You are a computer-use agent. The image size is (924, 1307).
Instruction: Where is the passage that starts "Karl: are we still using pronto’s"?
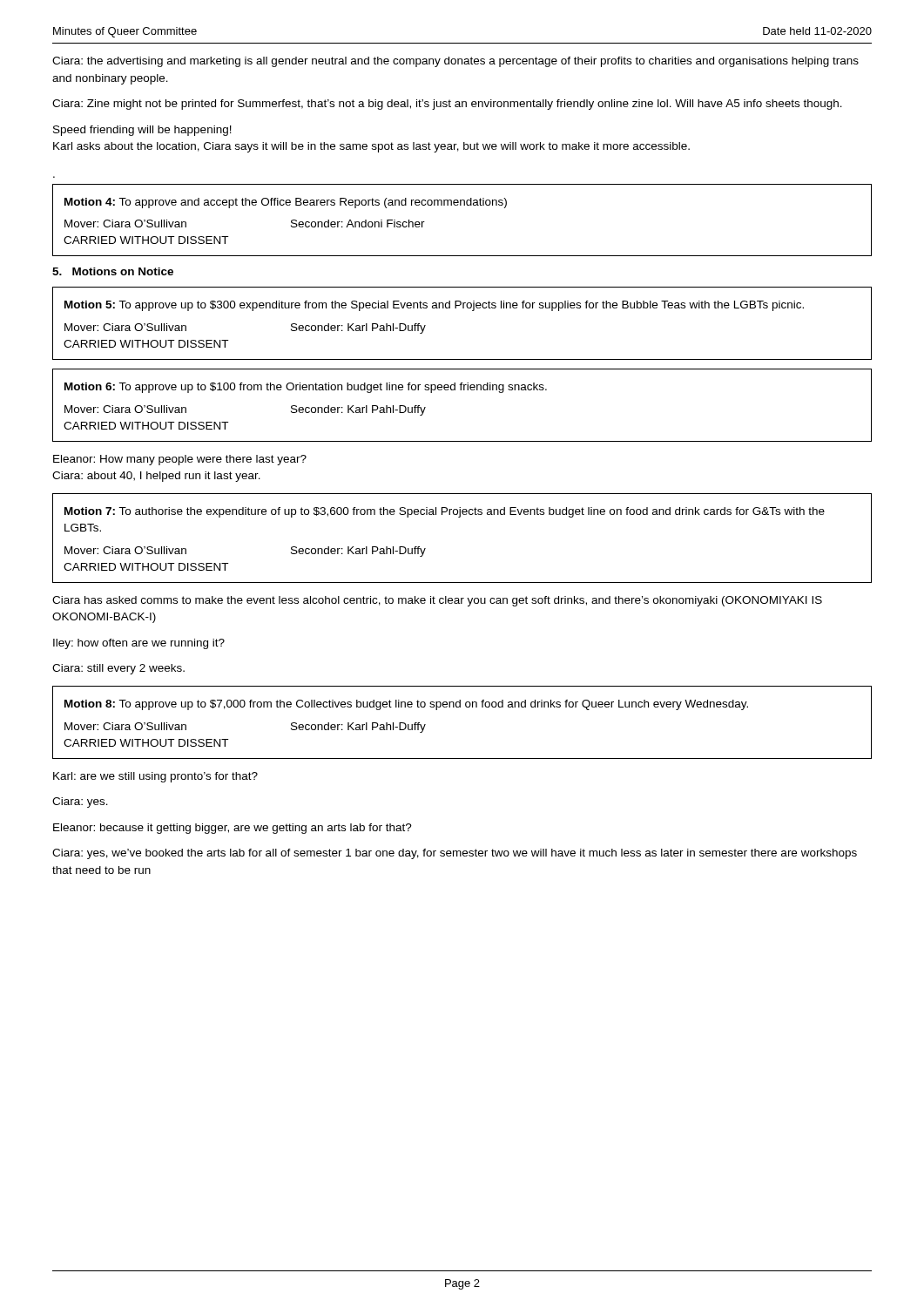(x=155, y=776)
